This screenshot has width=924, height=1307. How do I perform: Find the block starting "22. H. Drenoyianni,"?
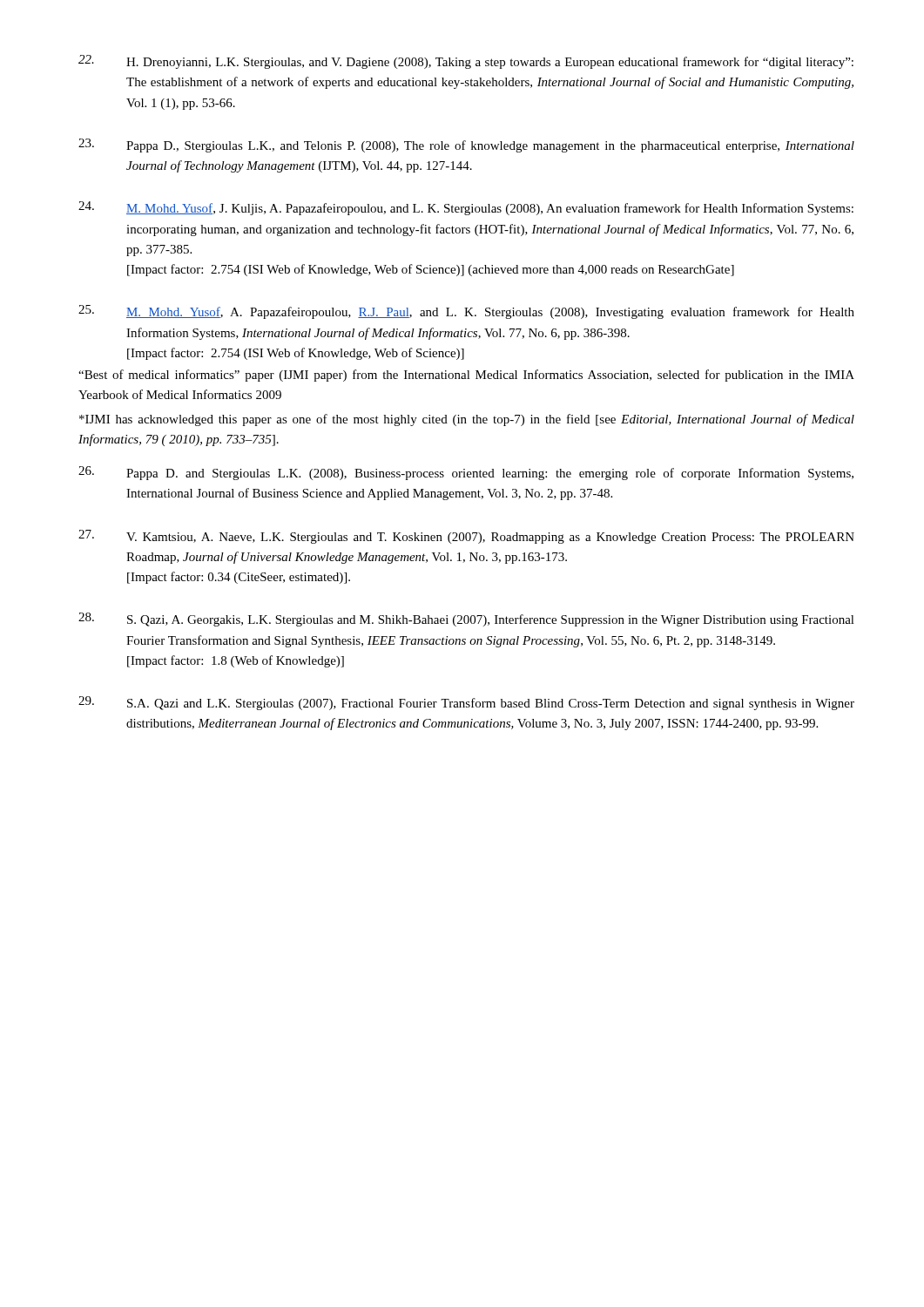point(466,83)
